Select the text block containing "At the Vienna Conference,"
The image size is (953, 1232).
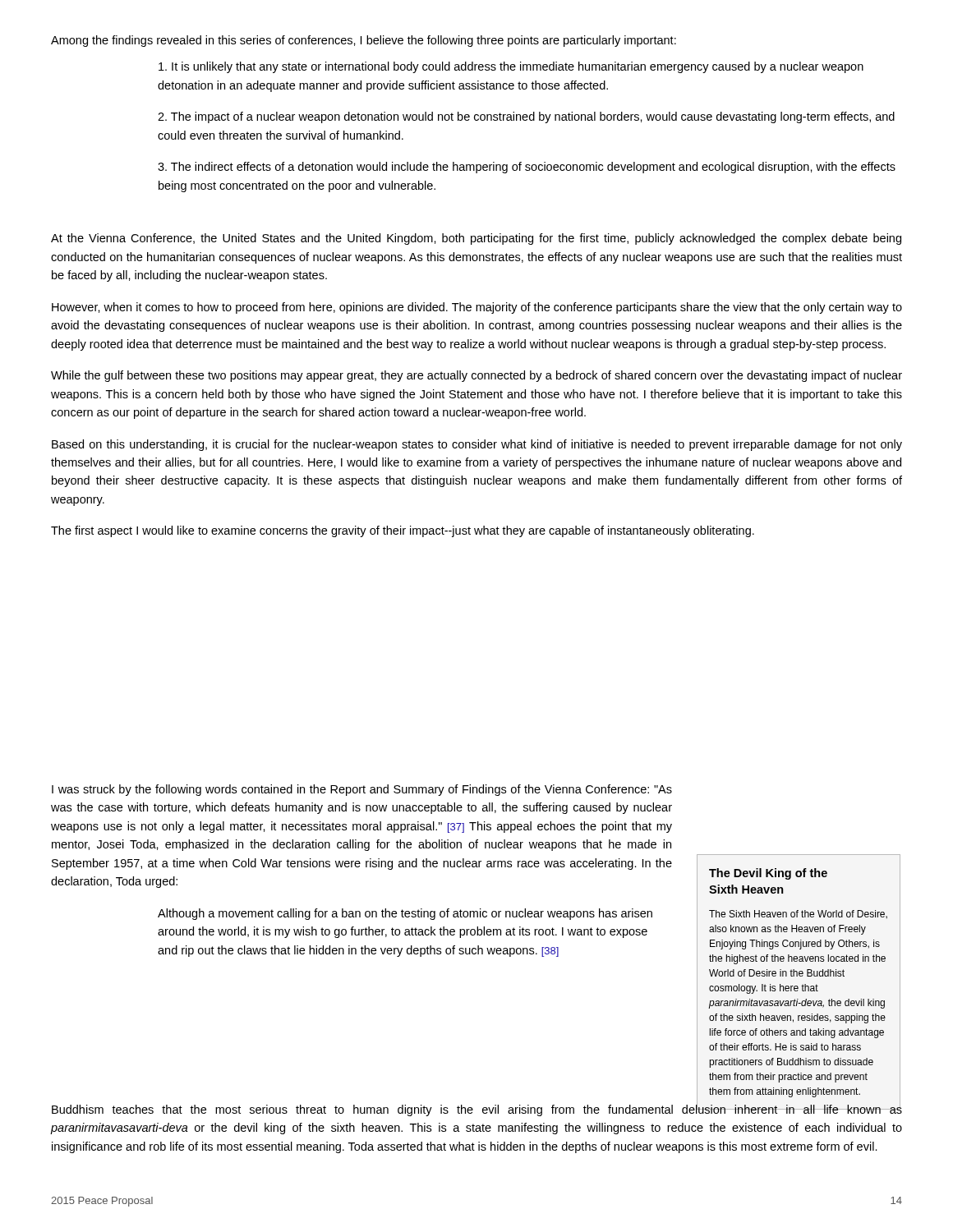coord(476,257)
